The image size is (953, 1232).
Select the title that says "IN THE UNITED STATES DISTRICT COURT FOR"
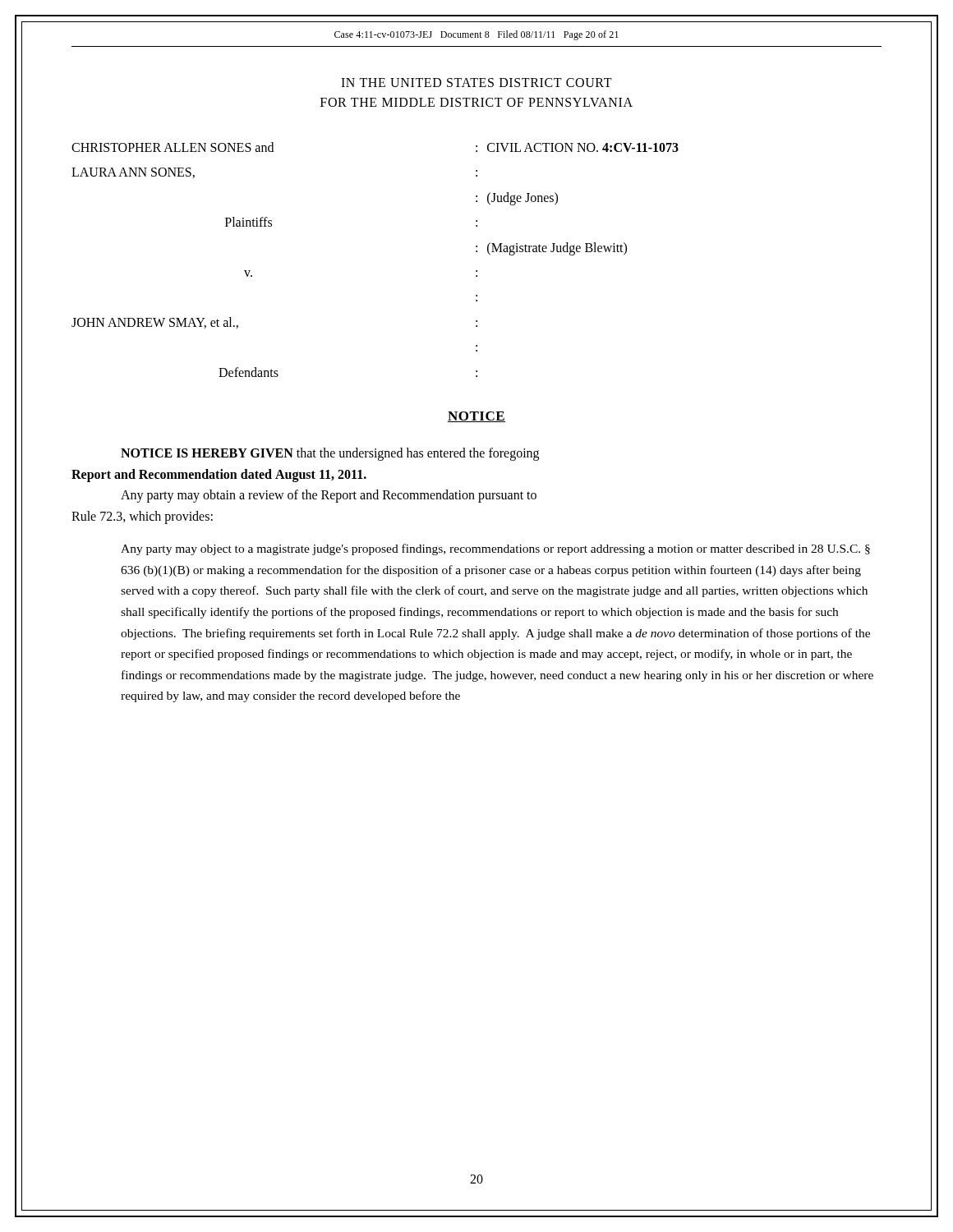click(476, 92)
